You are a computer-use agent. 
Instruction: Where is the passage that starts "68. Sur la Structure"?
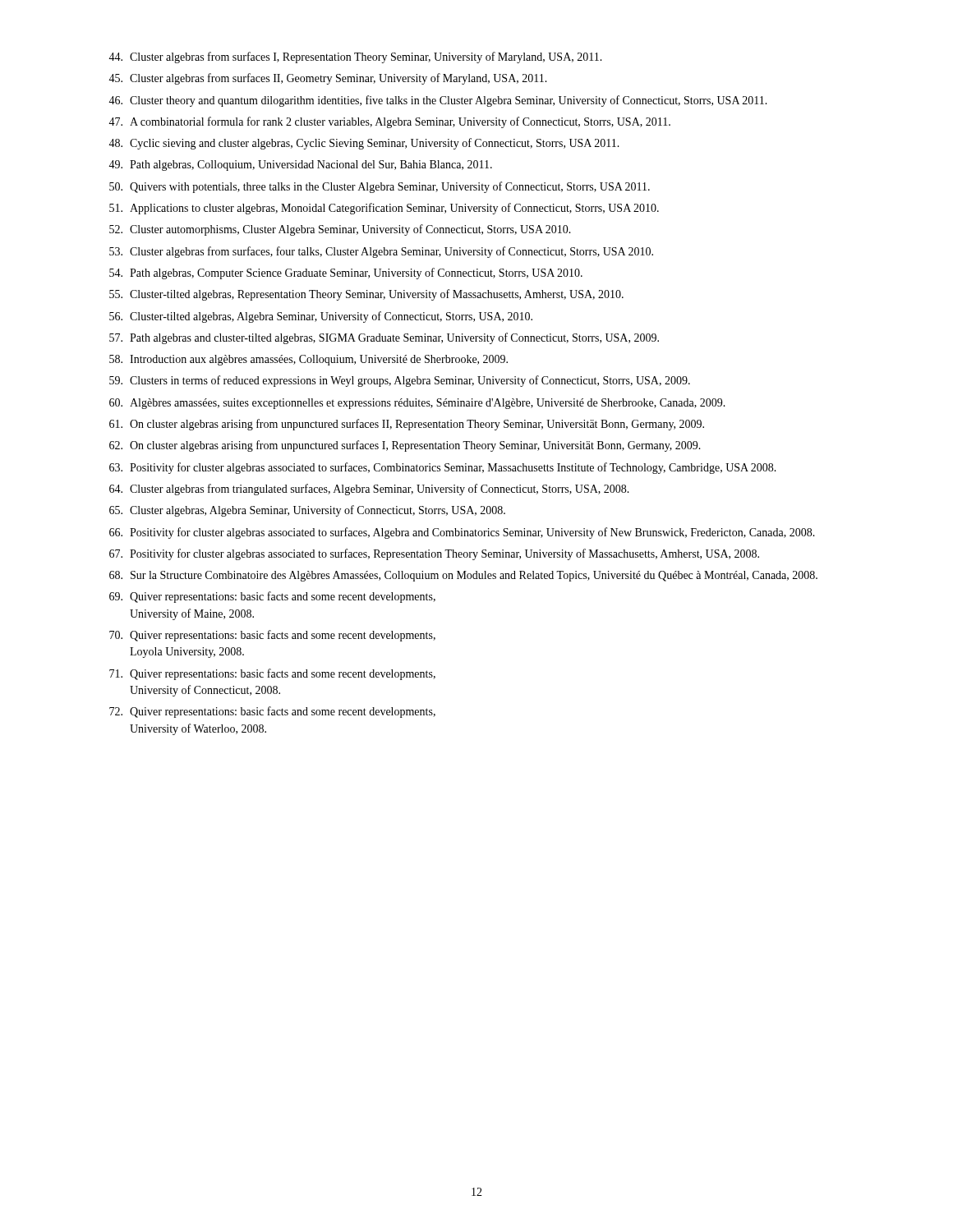coord(476,576)
